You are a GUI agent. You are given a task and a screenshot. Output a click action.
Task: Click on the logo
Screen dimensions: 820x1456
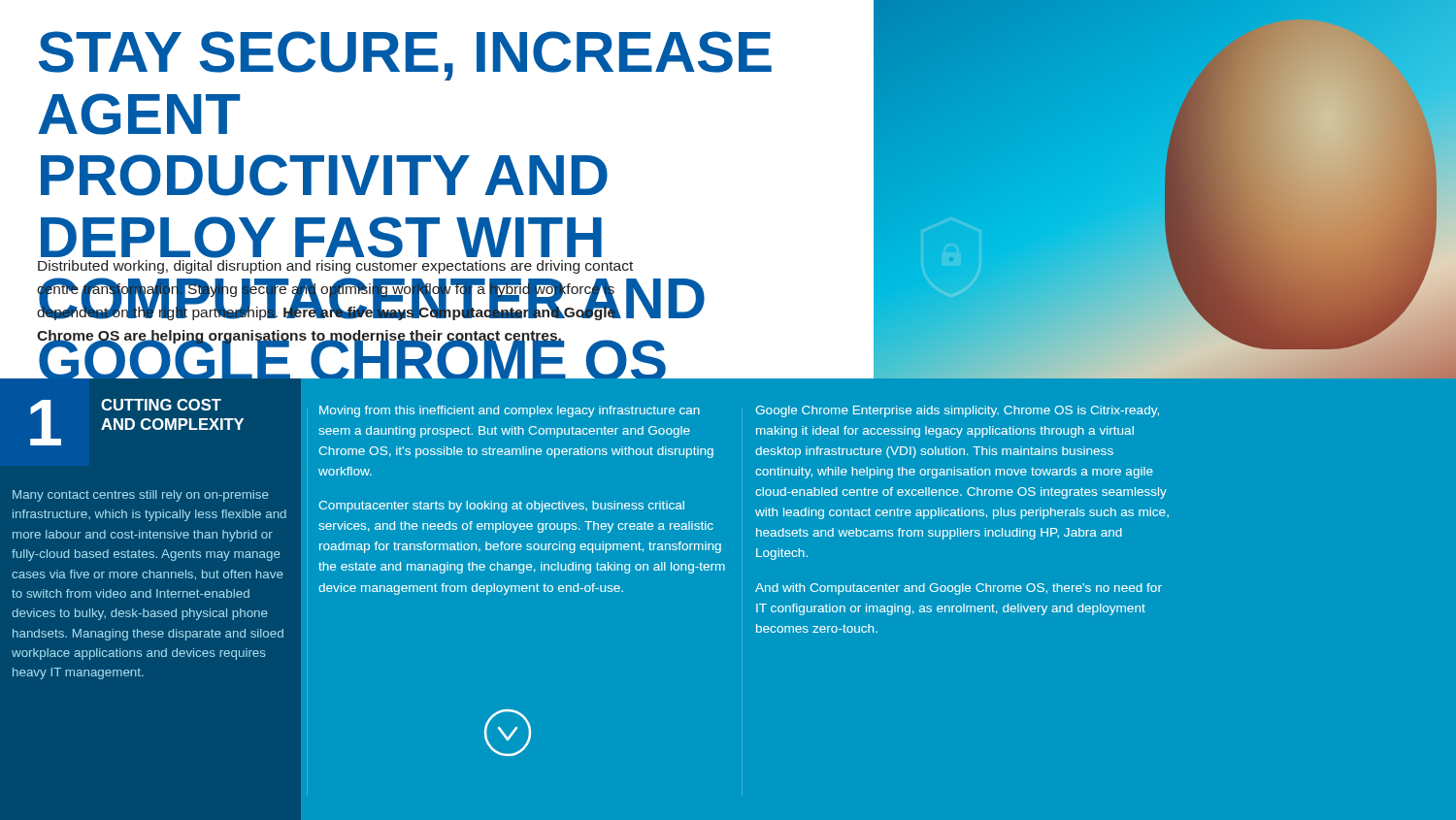point(1300,48)
